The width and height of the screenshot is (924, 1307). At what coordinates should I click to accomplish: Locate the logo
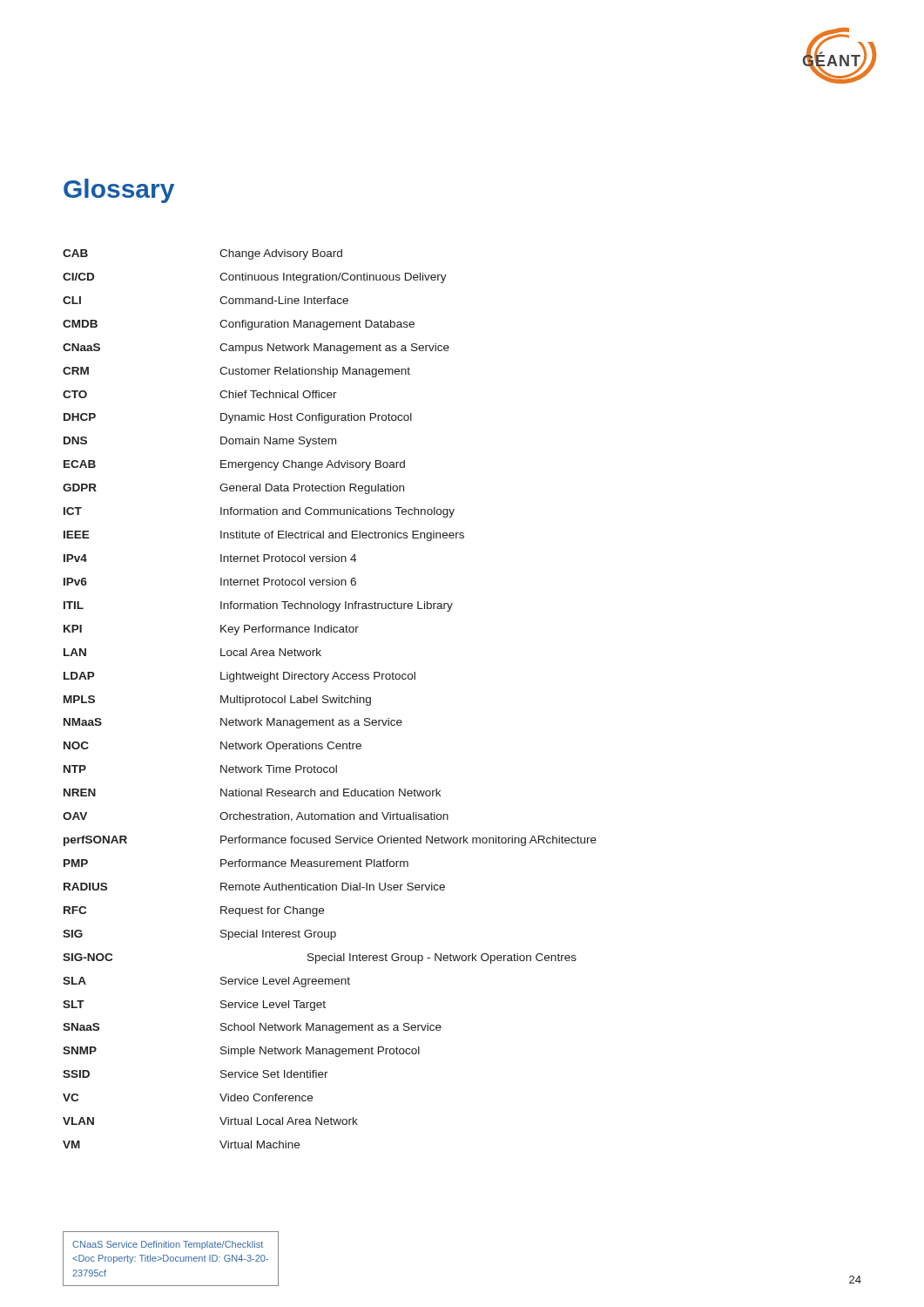(x=834, y=57)
